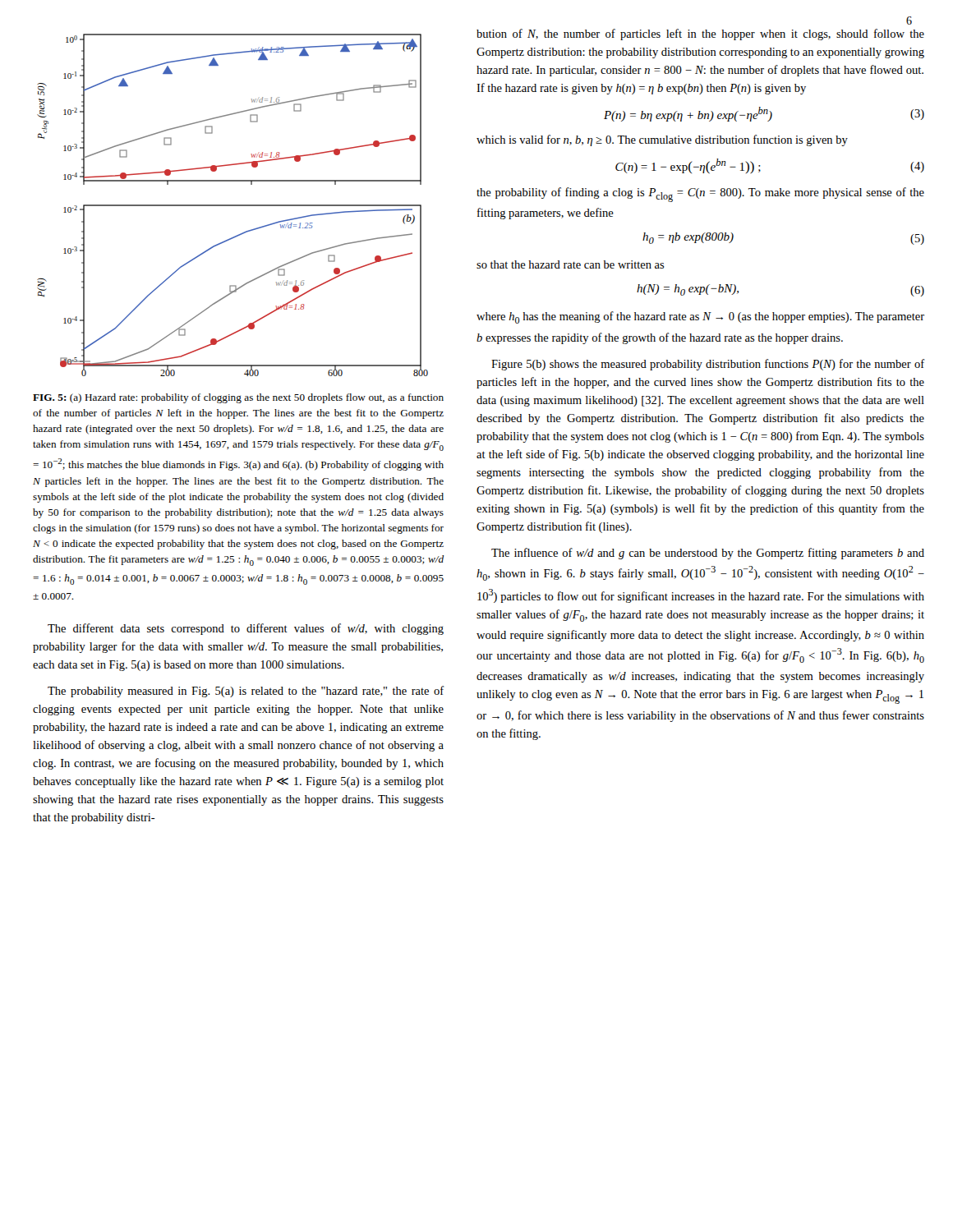This screenshot has height=1232, width=953.
Task: Select the passage starting "The different data sets correspond"
Action: tap(238, 646)
